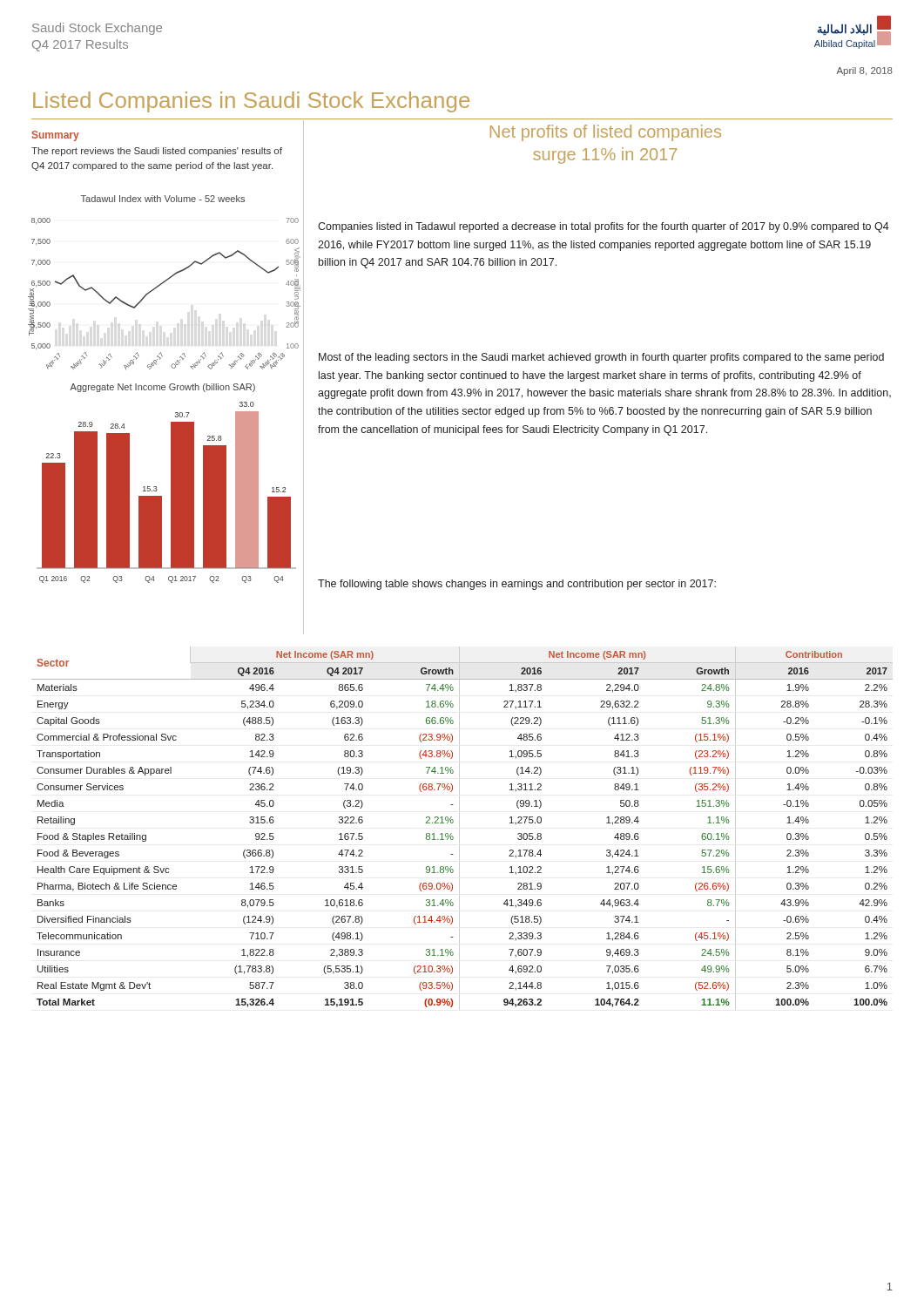Find the block on this page that starts "Most of the leading"
924x1307 pixels.
pos(605,393)
